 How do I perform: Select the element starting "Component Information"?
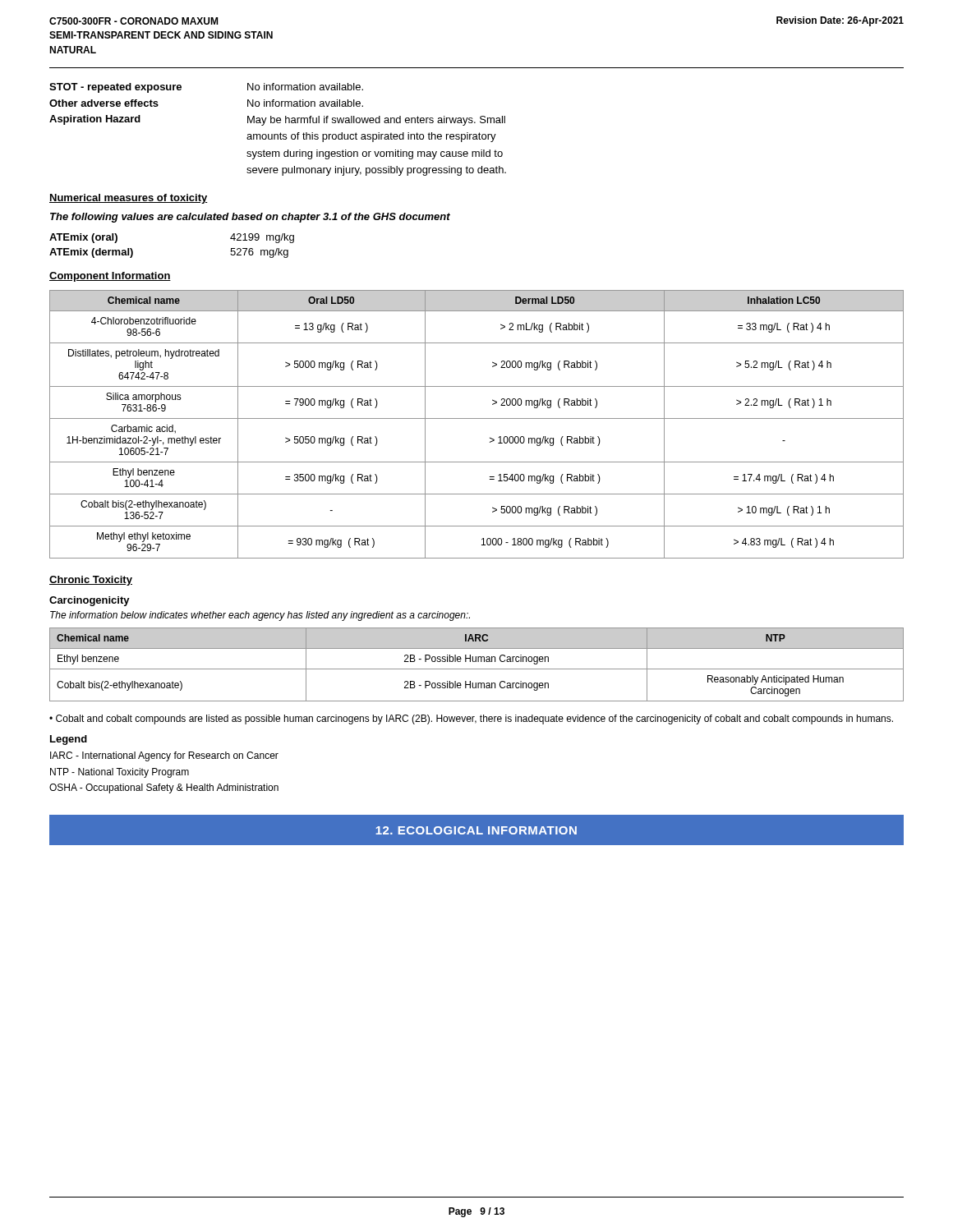coord(110,275)
